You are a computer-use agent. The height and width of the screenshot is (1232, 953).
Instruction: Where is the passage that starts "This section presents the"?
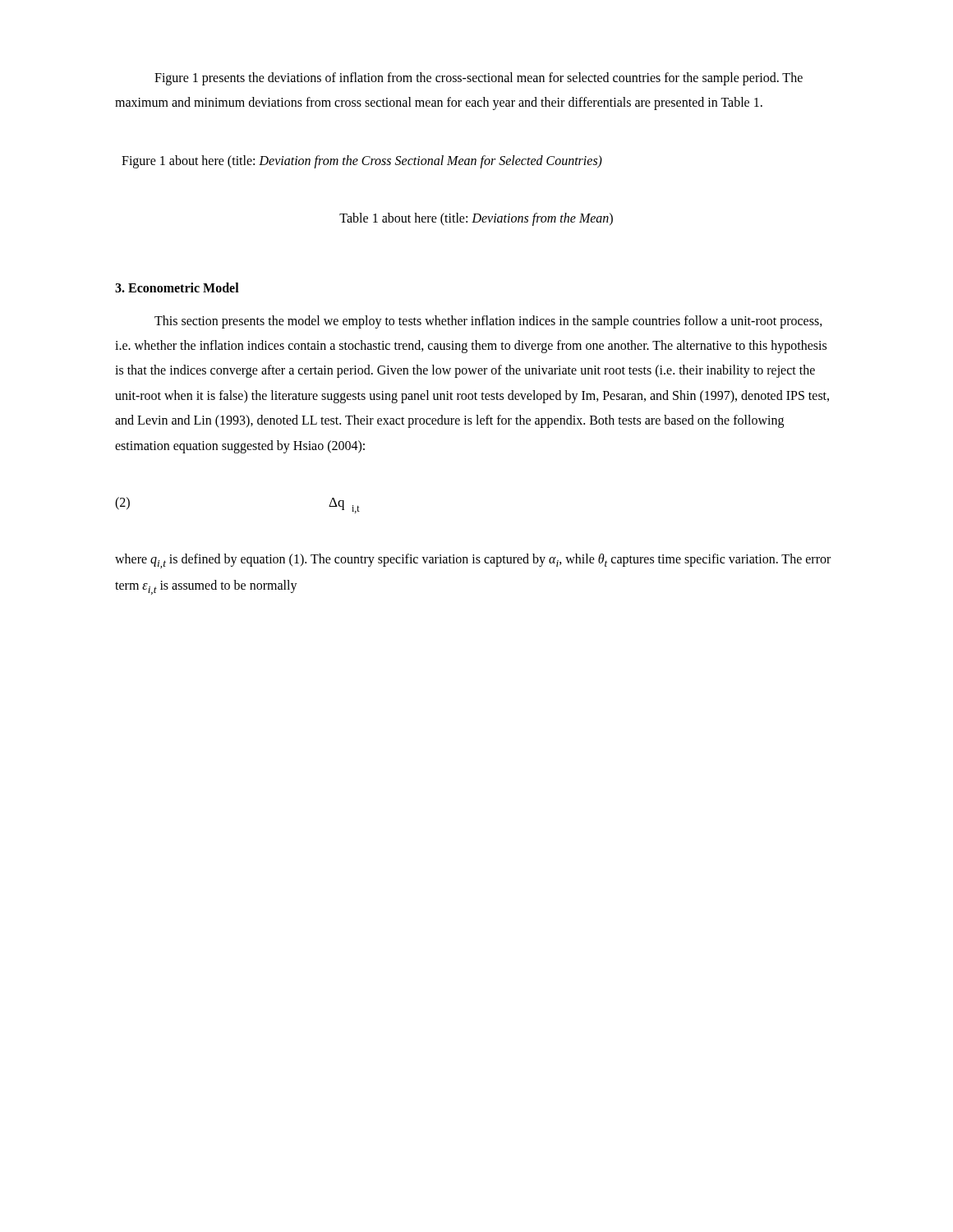pos(476,383)
